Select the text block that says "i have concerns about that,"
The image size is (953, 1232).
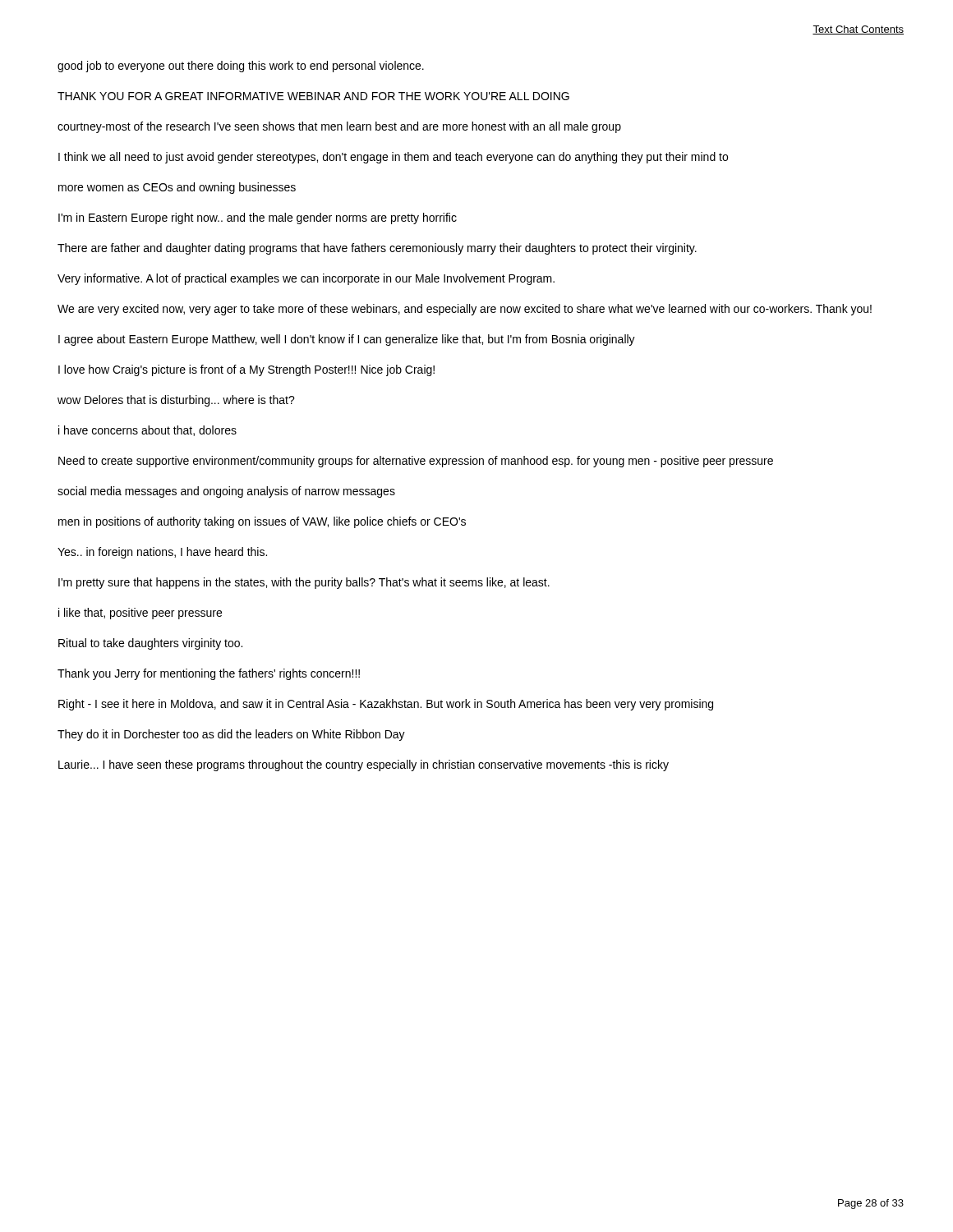147,430
